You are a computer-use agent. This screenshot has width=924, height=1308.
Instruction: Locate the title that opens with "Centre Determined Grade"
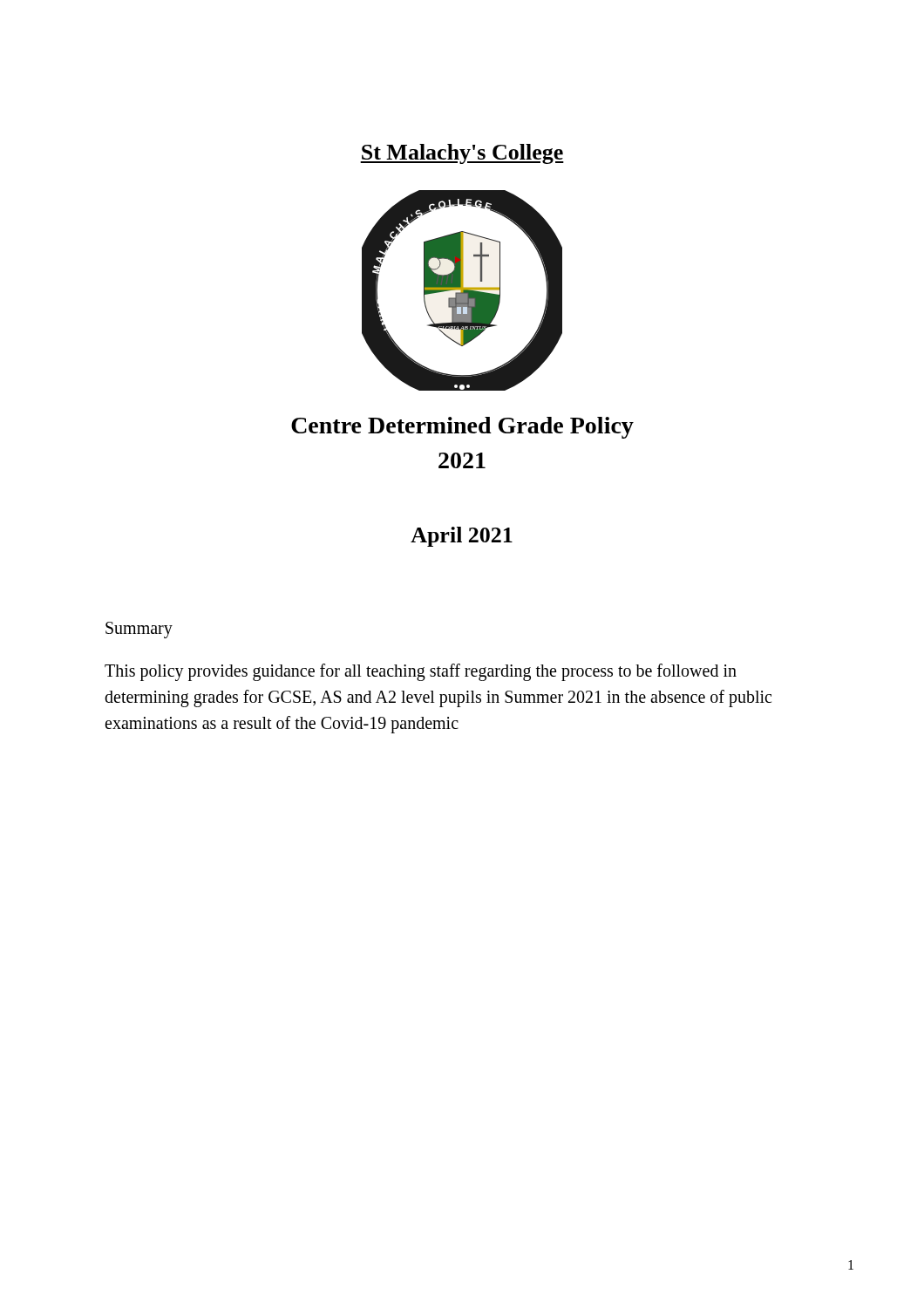pyautogui.click(x=462, y=425)
